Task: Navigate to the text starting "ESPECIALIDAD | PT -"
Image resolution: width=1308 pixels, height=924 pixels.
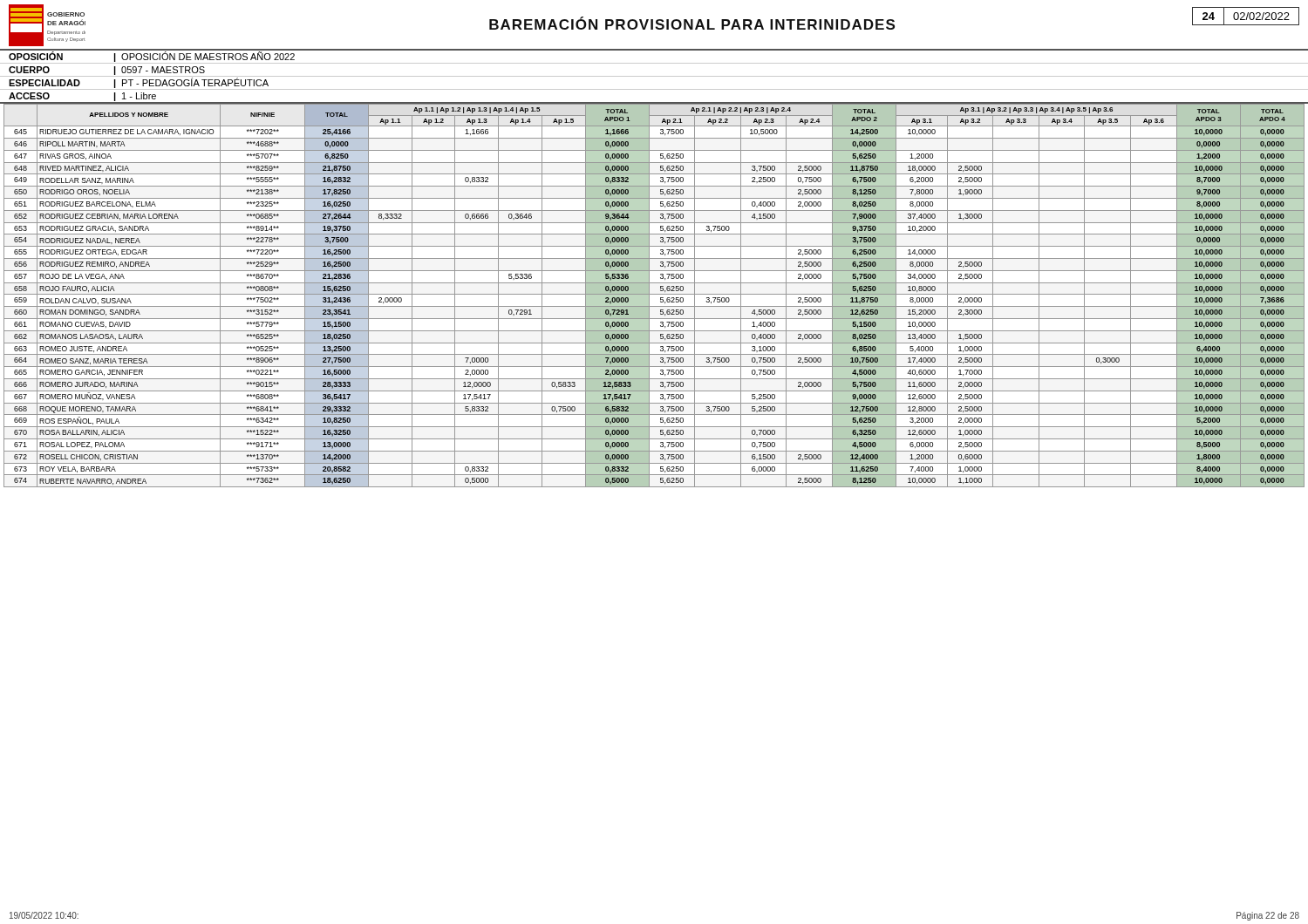Action: click(139, 83)
